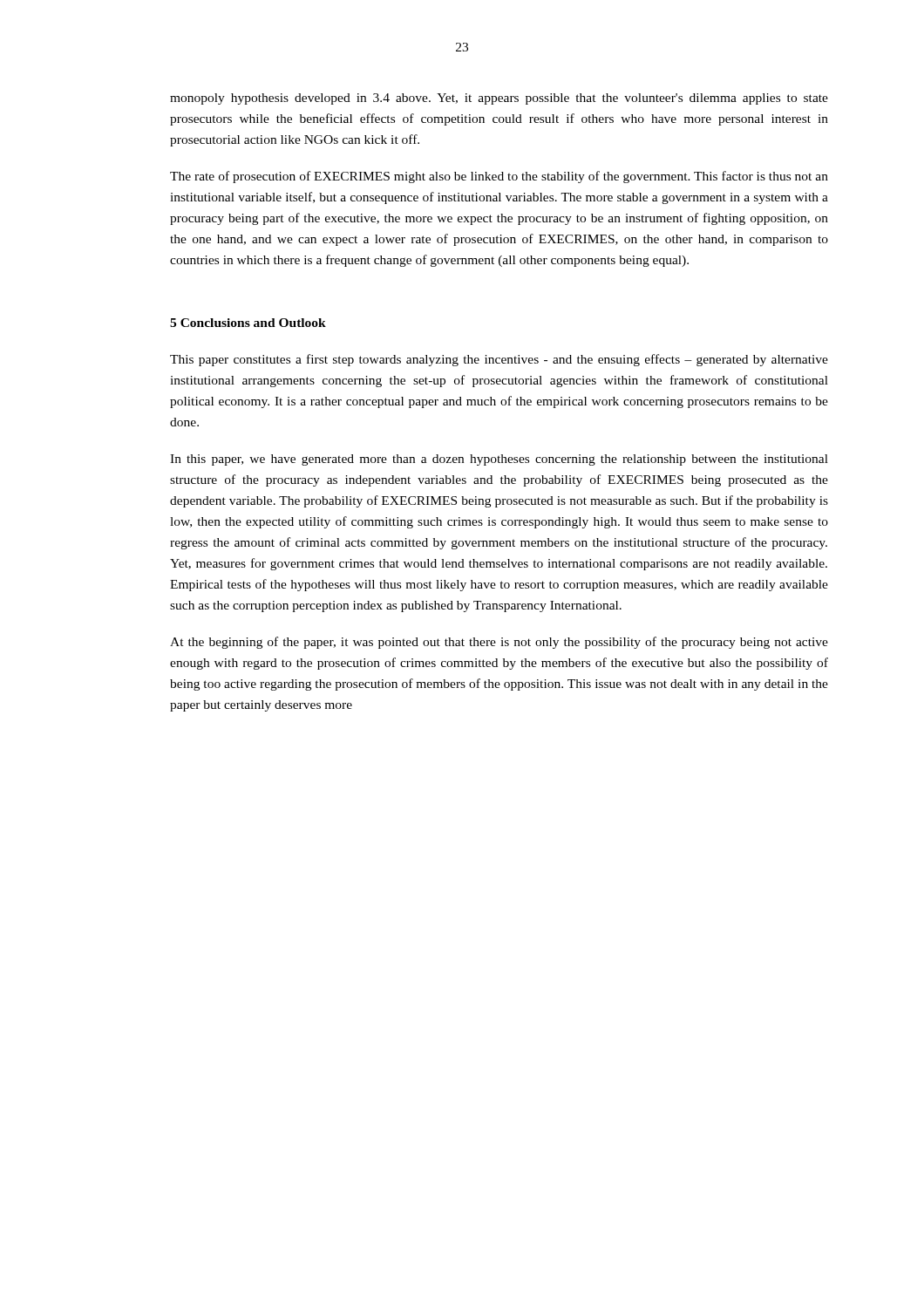The image size is (924, 1308).
Task: Find the text block containing "At the beginning of the paper, it"
Action: point(499,673)
